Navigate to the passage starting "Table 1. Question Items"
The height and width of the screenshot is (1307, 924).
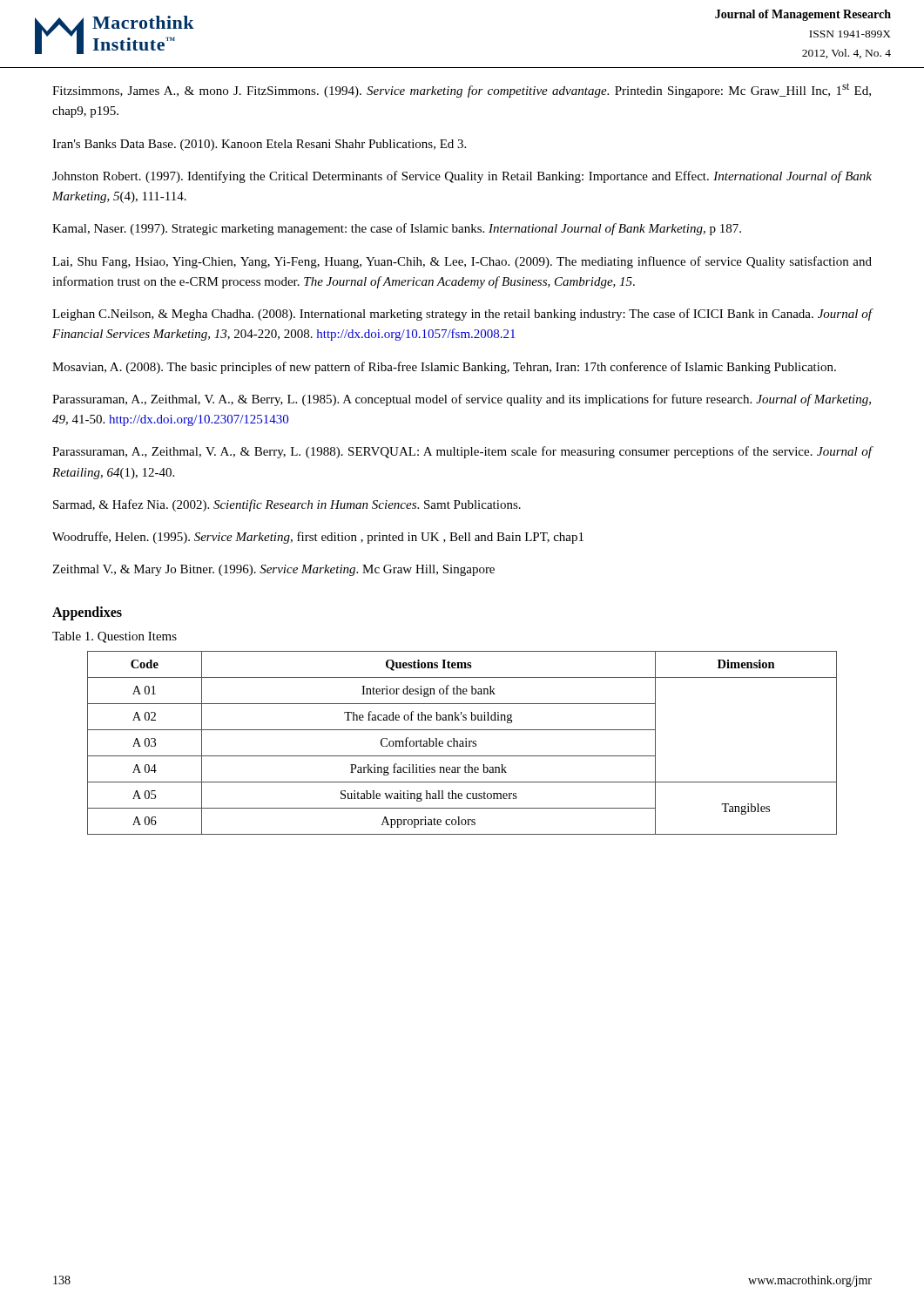(x=115, y=636)
